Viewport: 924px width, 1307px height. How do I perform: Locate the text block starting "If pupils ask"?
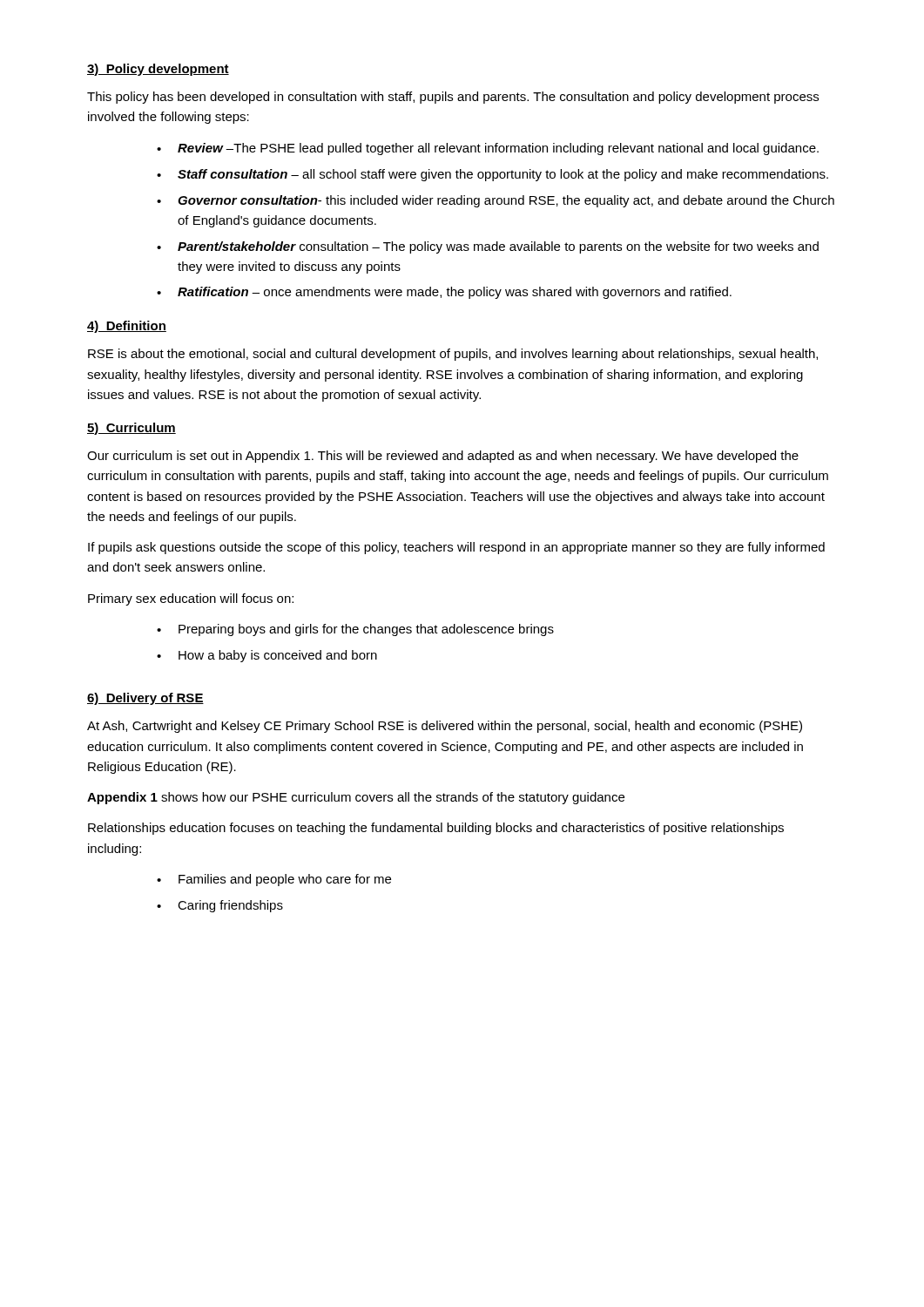point(456,557)
